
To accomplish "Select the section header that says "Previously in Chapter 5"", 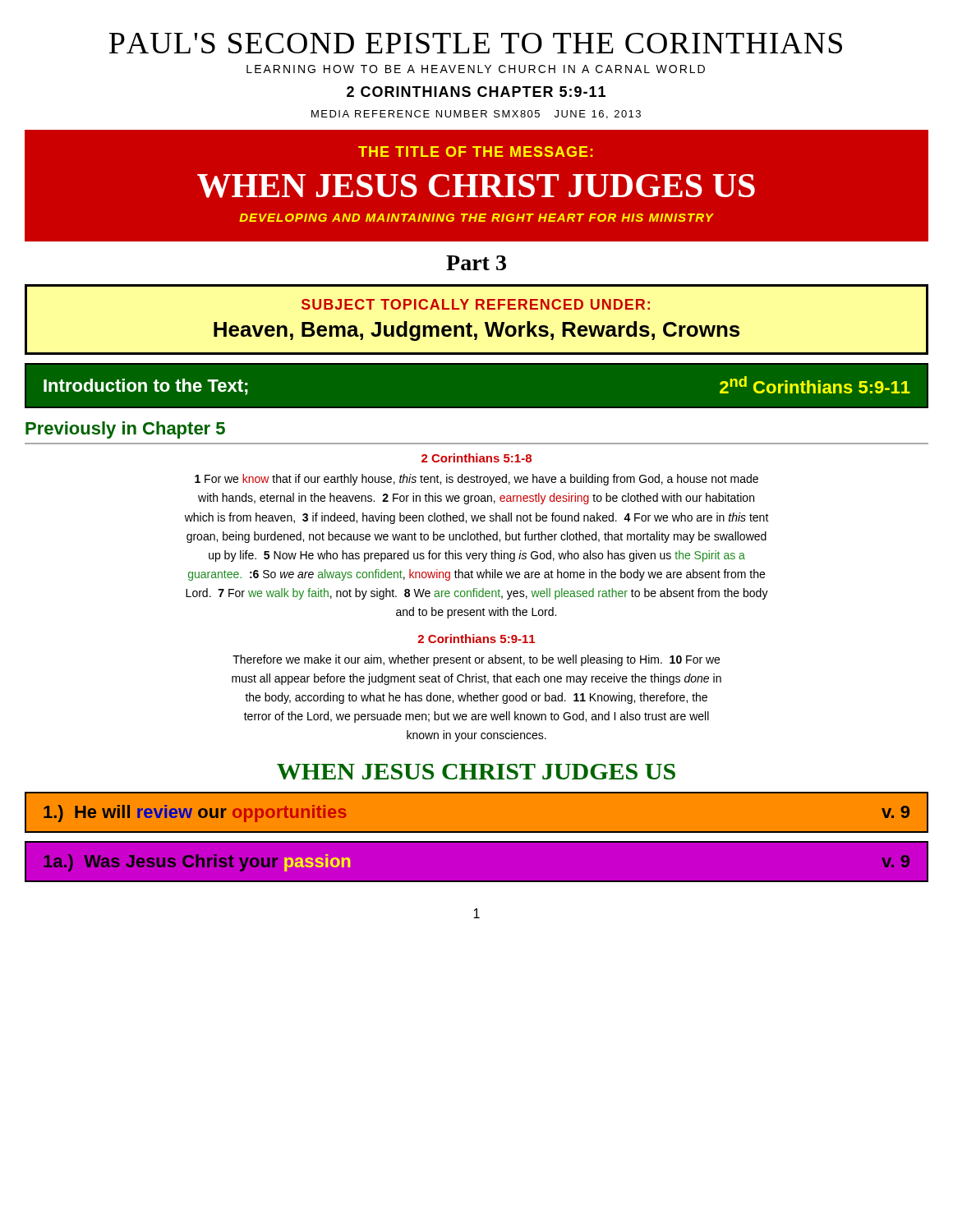I will pyautogui.click(x=125, y=429).
